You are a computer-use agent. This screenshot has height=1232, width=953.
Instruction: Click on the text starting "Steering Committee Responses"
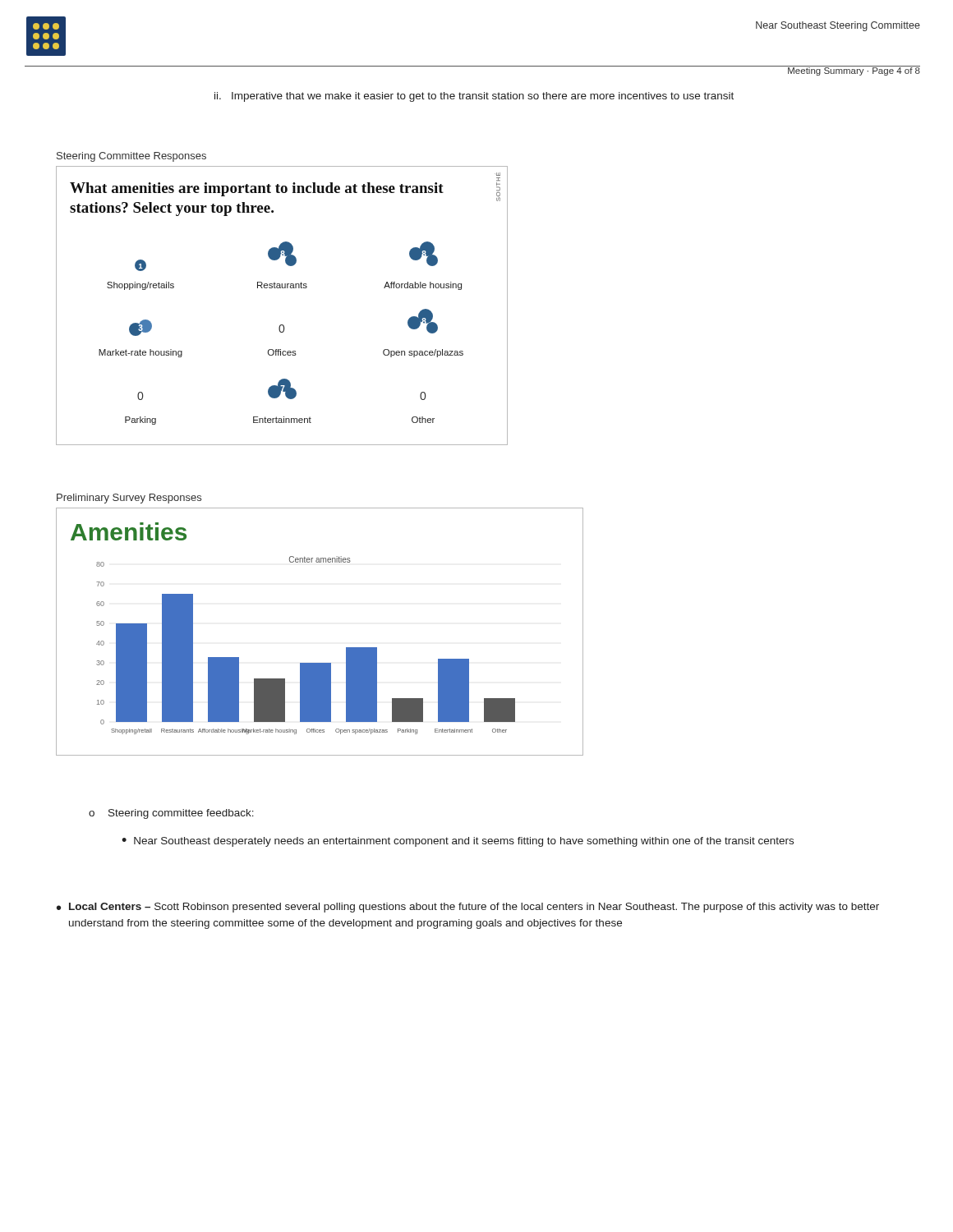(131, 156)
